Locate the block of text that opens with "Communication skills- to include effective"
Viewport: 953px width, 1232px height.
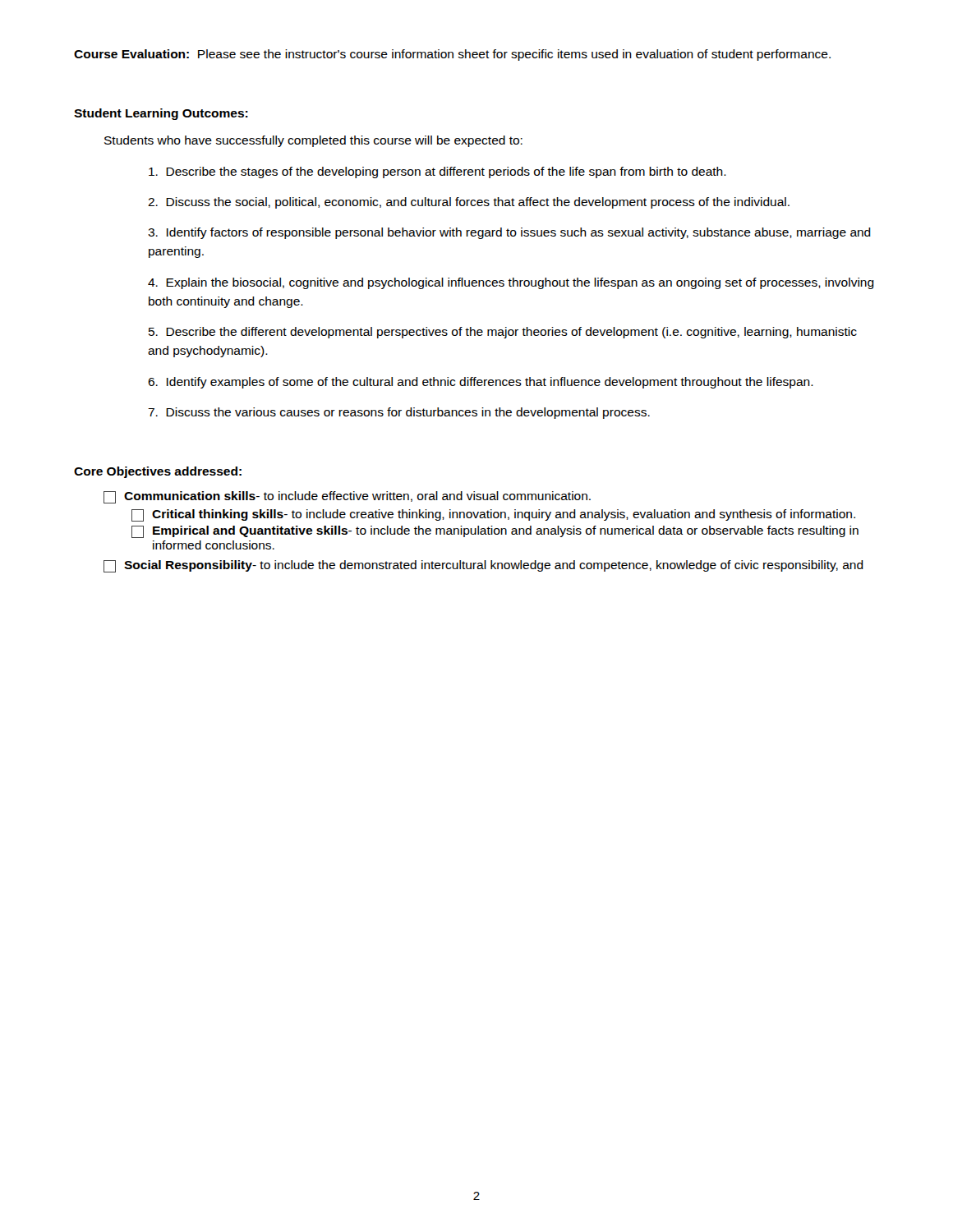click(348, 496)
